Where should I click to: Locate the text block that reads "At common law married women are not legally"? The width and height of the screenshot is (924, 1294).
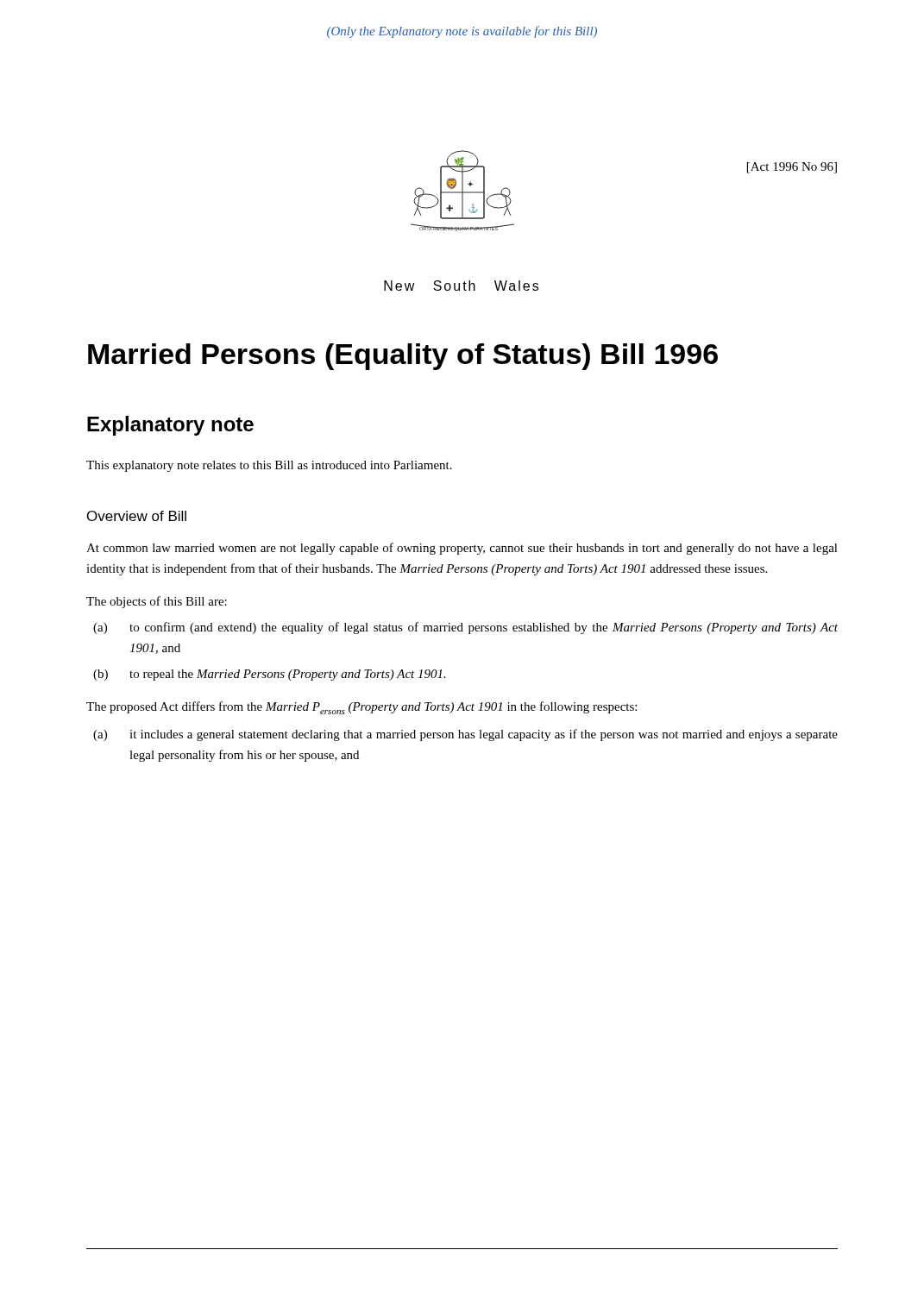coord(462,558)
